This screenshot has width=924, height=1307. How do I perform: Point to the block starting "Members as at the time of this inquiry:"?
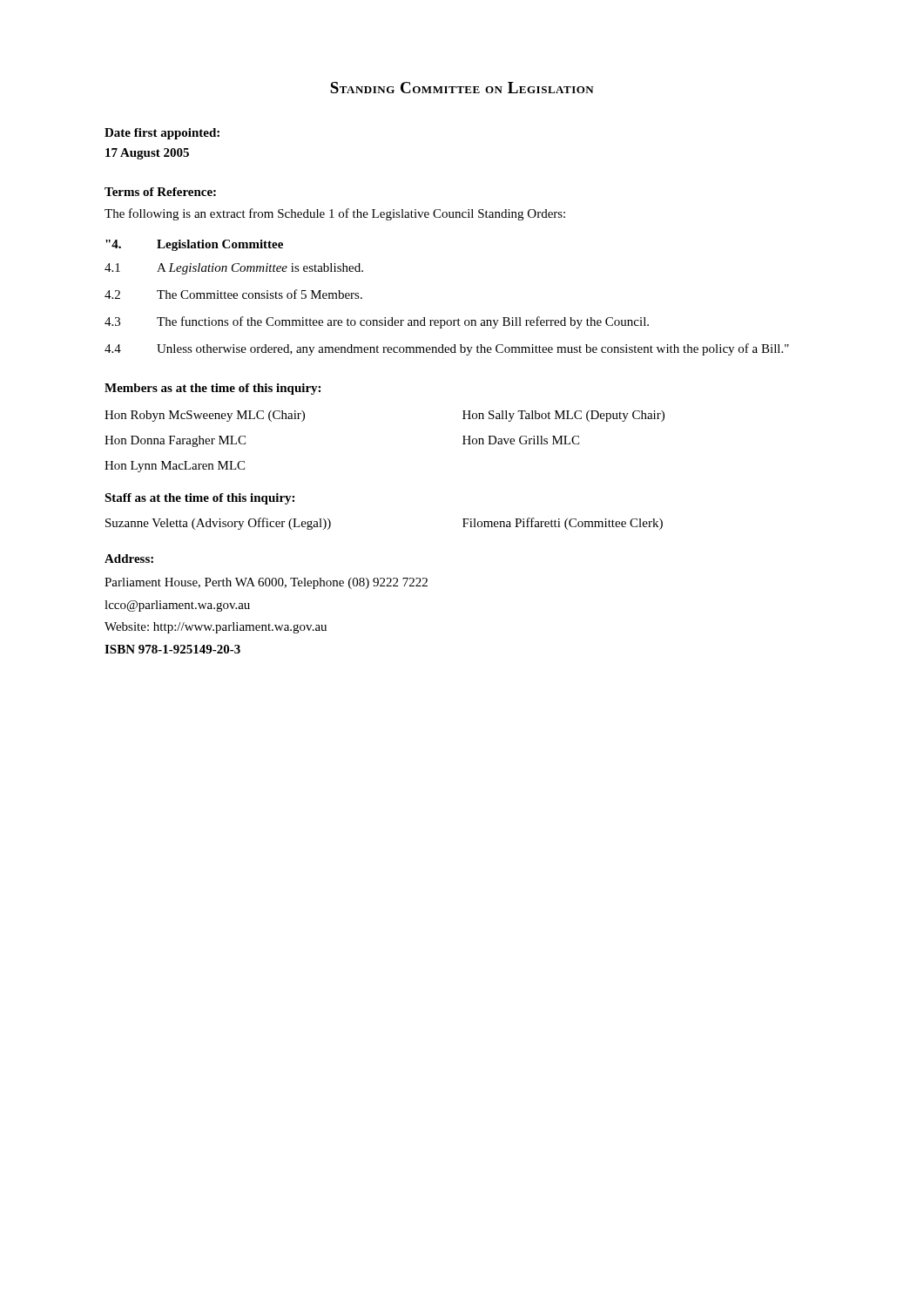(x=213, y=388)
